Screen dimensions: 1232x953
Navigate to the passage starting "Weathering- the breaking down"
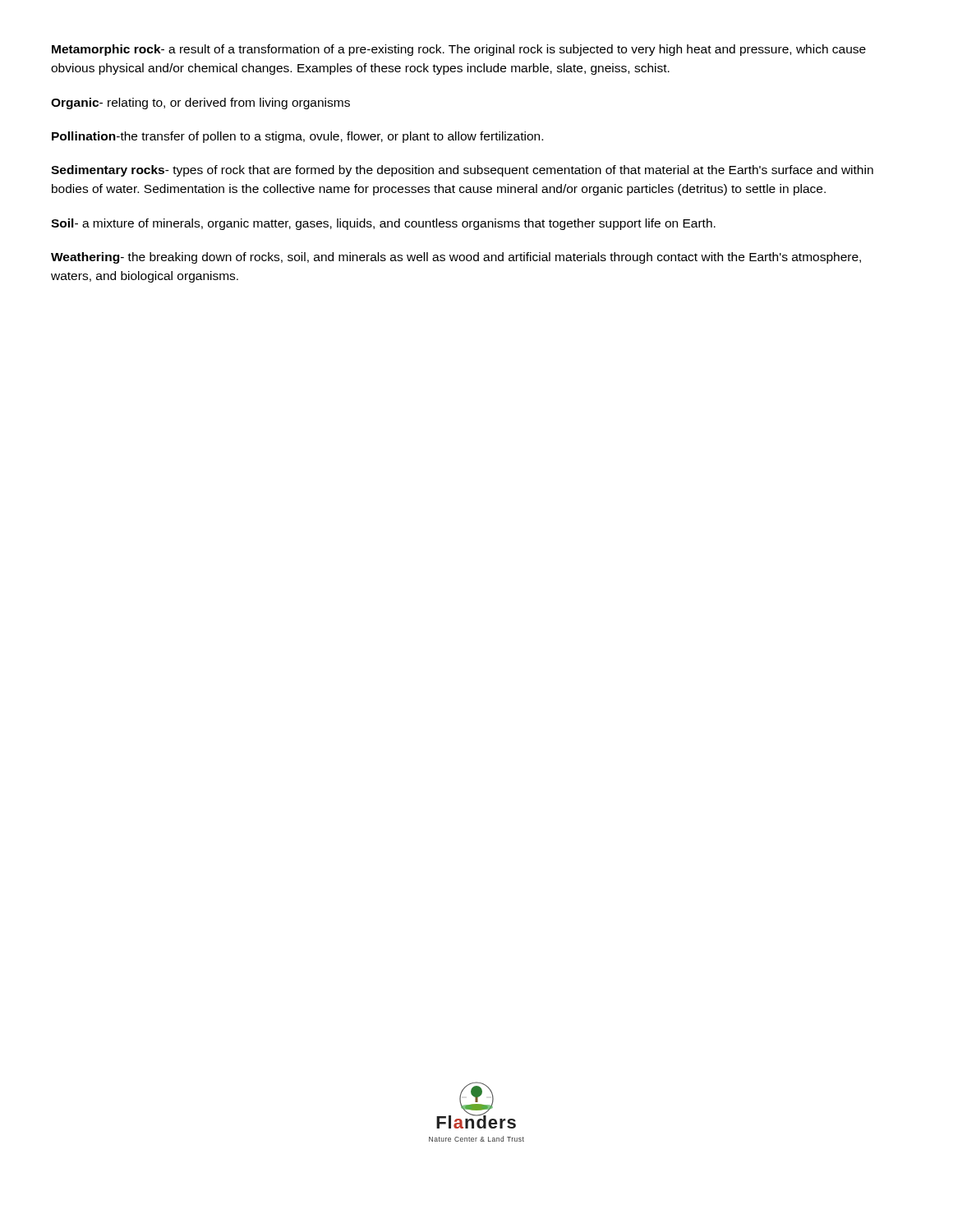[456, 266]
